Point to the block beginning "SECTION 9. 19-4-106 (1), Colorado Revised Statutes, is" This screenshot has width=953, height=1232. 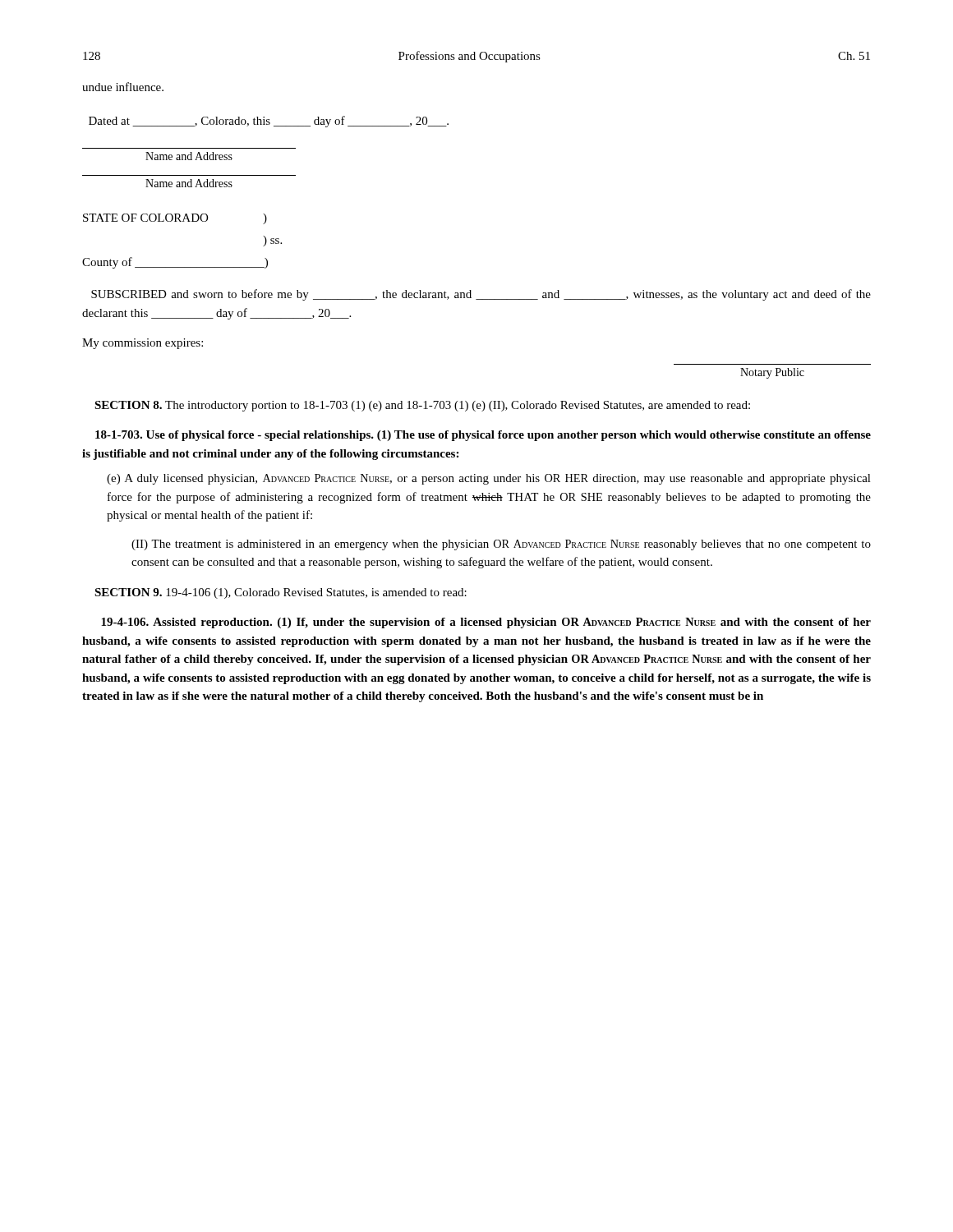[275, 592]
